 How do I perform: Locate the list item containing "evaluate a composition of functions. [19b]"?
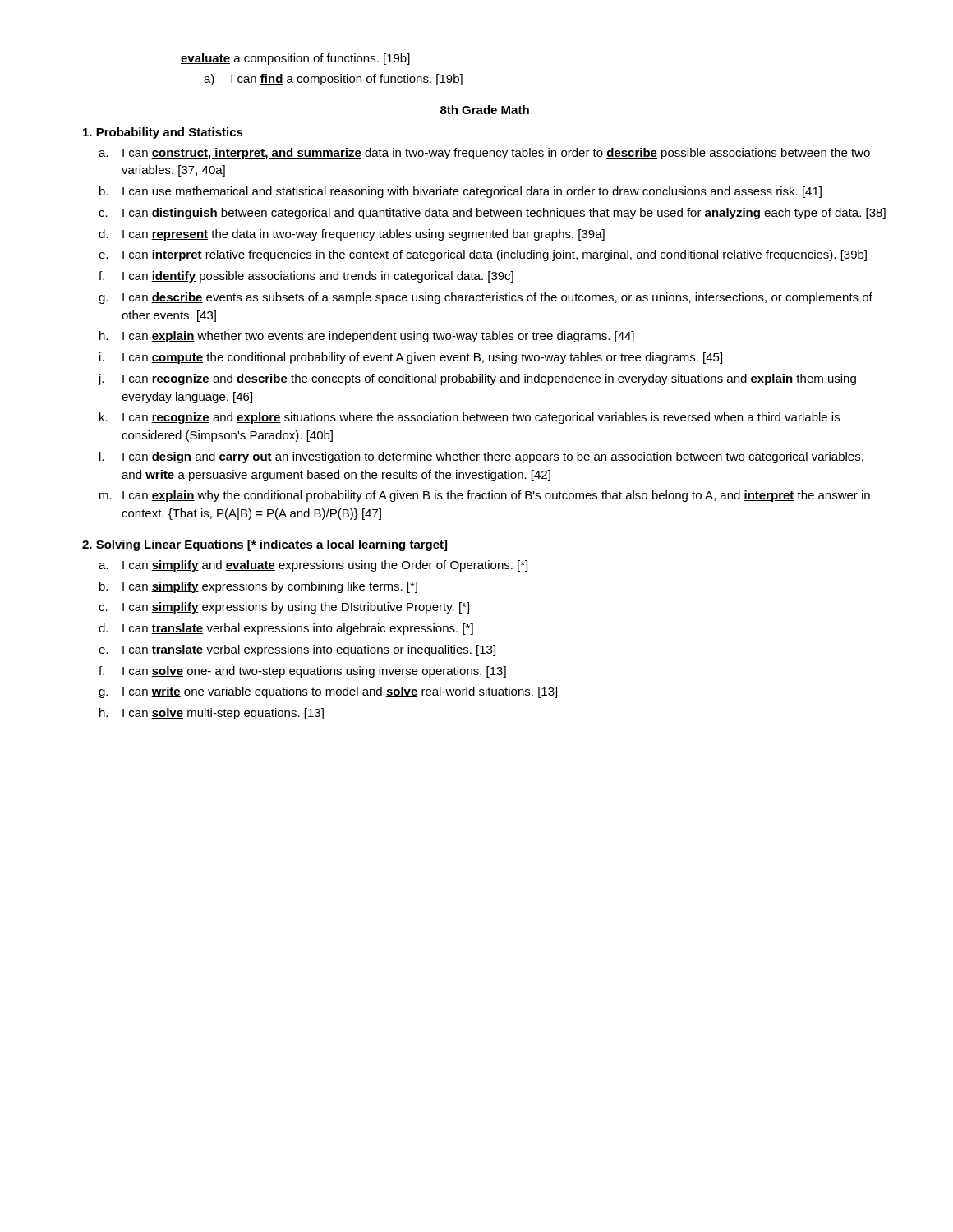(x=296, y=58)
